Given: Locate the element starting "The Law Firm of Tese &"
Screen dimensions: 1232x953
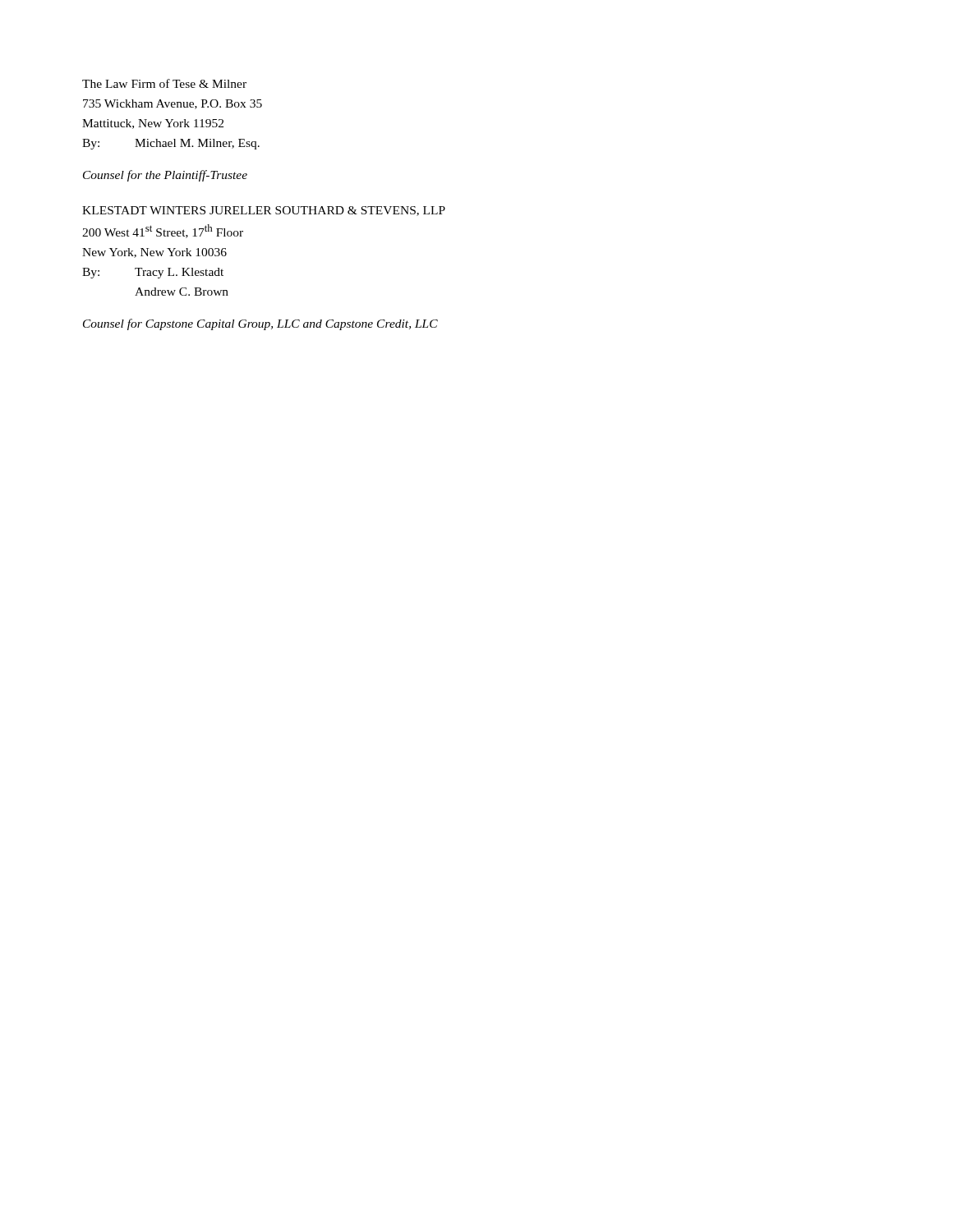Looking at the screenshot, I should pos(172,115).
